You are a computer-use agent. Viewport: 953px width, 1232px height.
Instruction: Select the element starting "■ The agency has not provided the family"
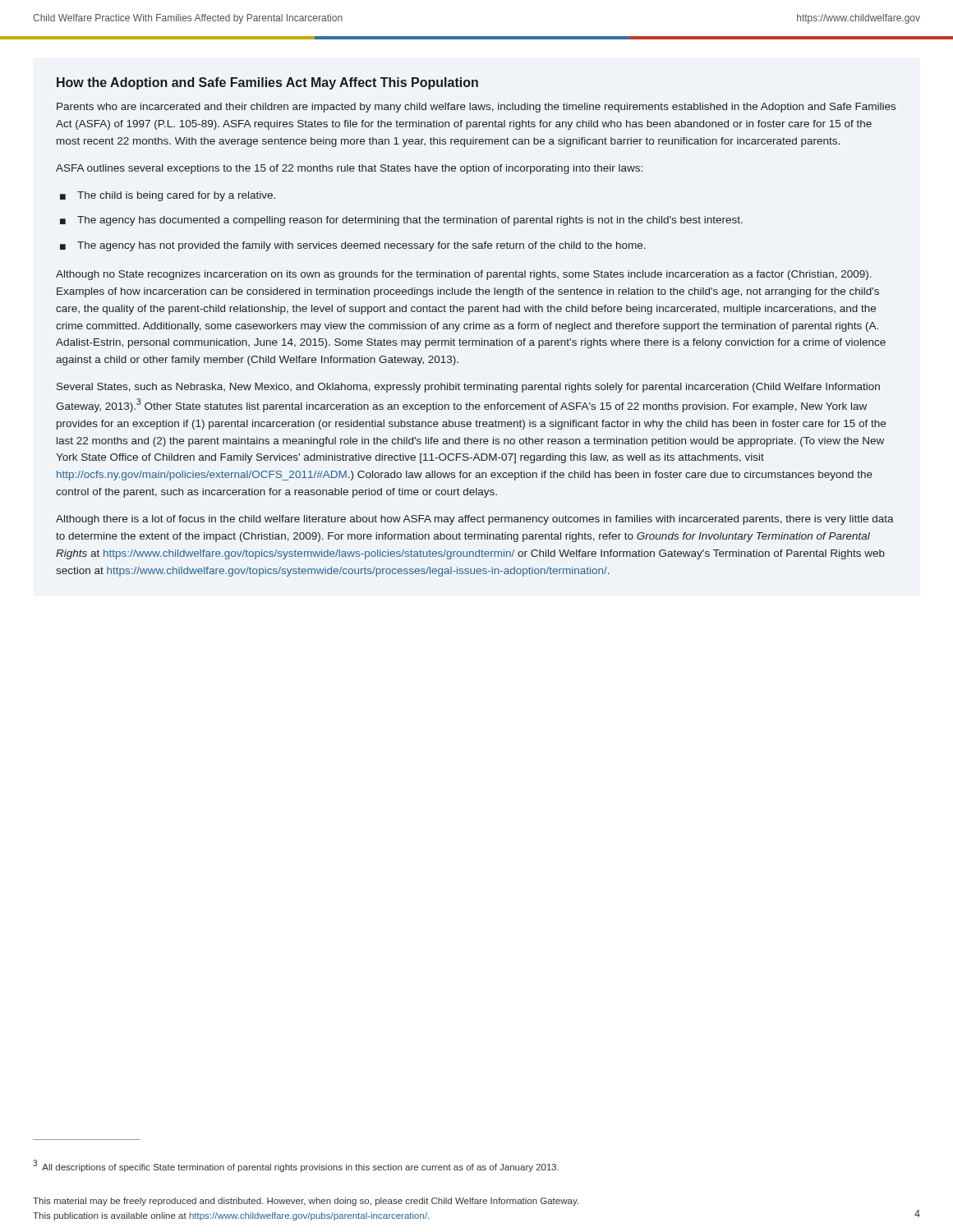coord(353,247)
